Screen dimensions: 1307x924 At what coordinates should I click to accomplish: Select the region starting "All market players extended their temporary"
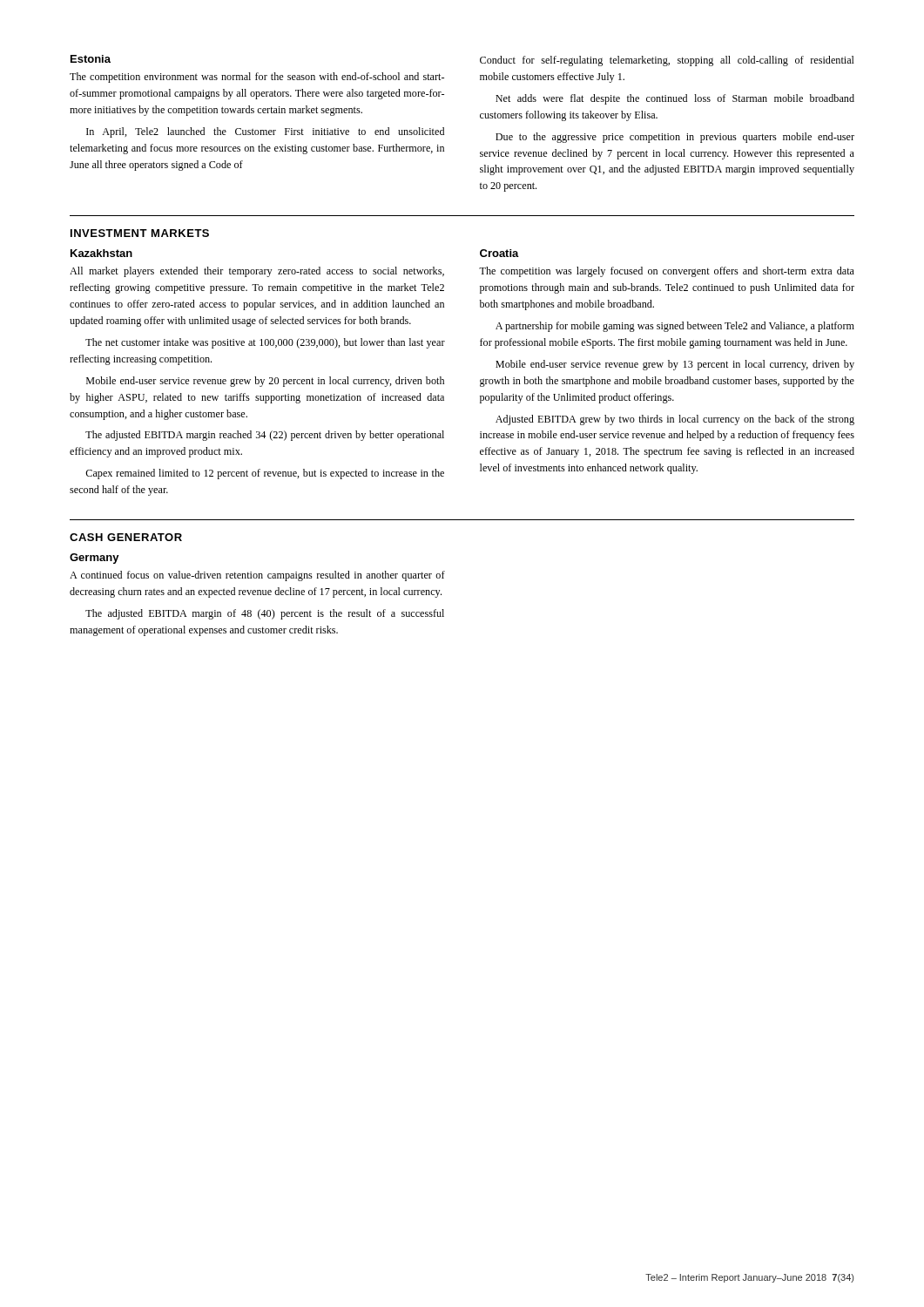(x=257, y=381)
